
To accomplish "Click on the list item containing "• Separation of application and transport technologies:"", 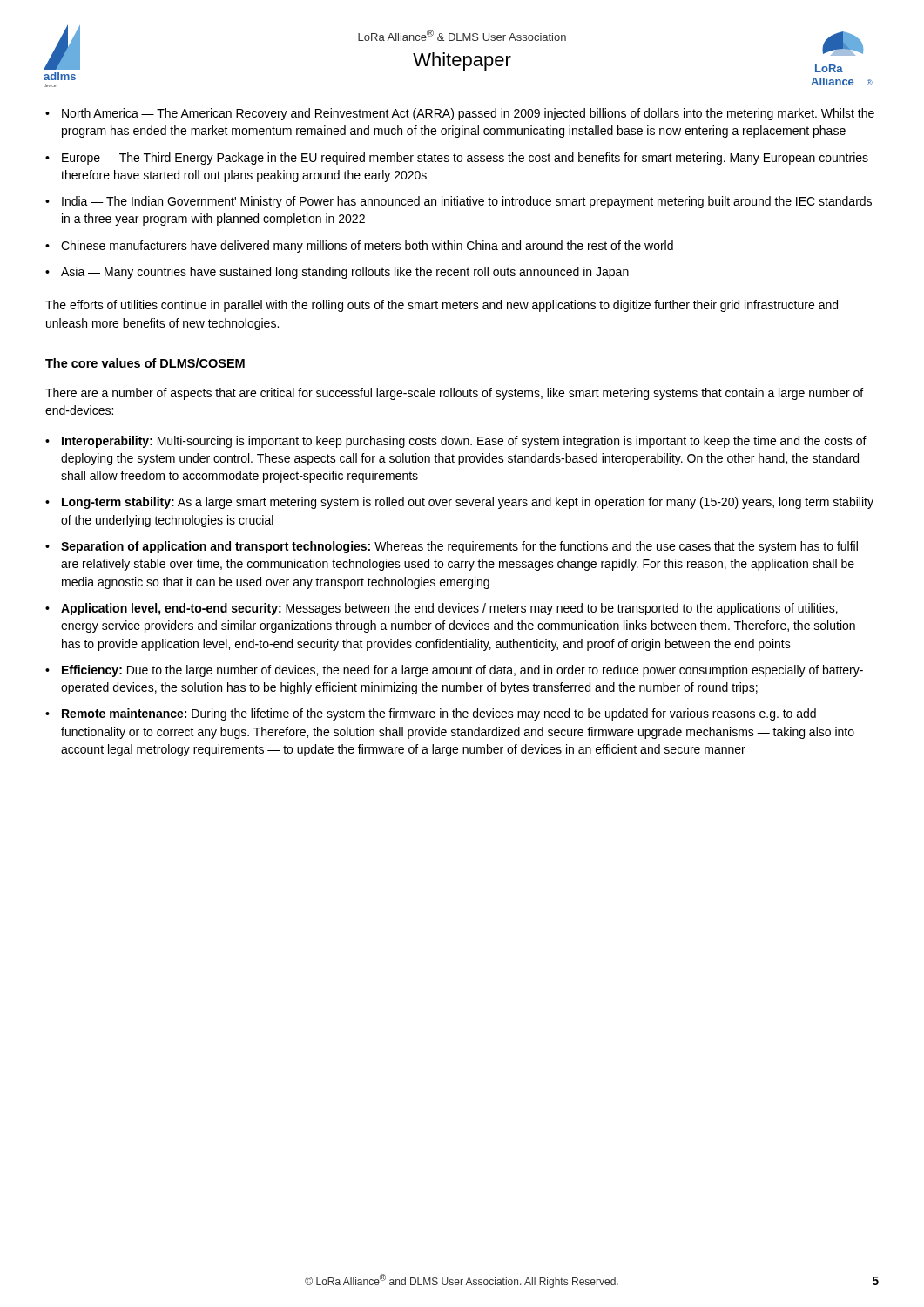I will tap(462, 564).
